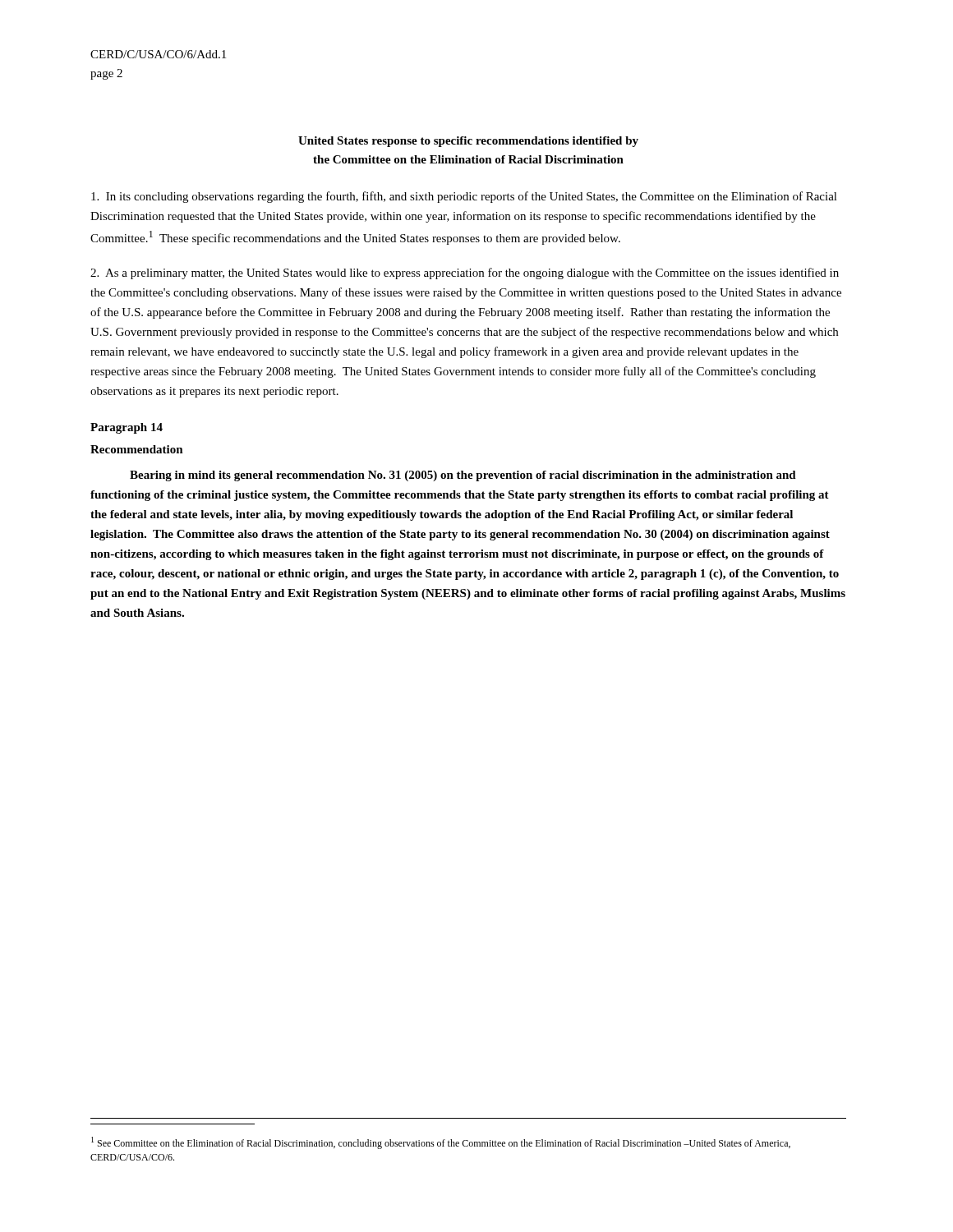Select the footnote with the text "1 See Committee on the Elimination of"
953x1232 pixels.
pos(468,1144)
